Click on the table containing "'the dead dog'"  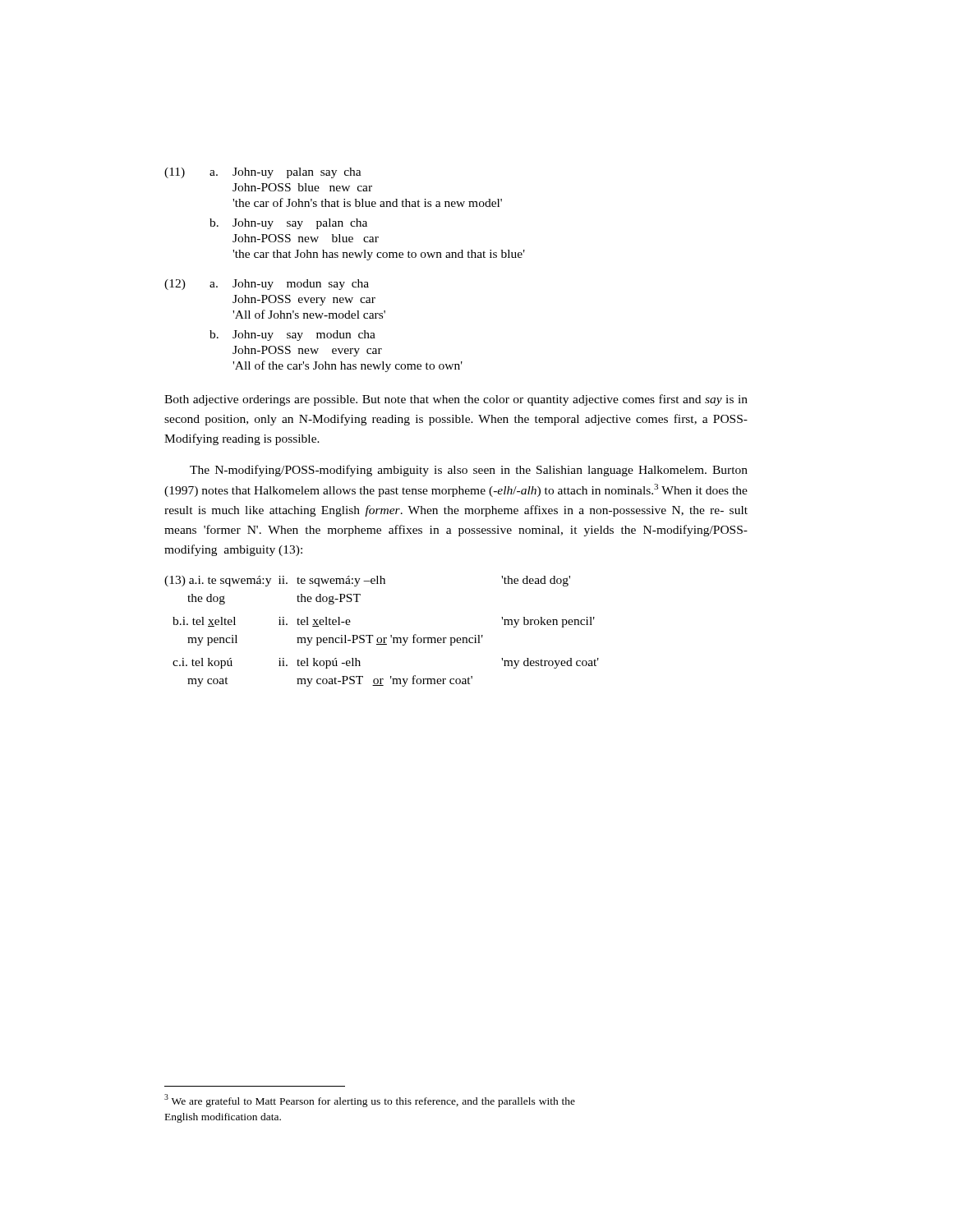click(456, 630)
